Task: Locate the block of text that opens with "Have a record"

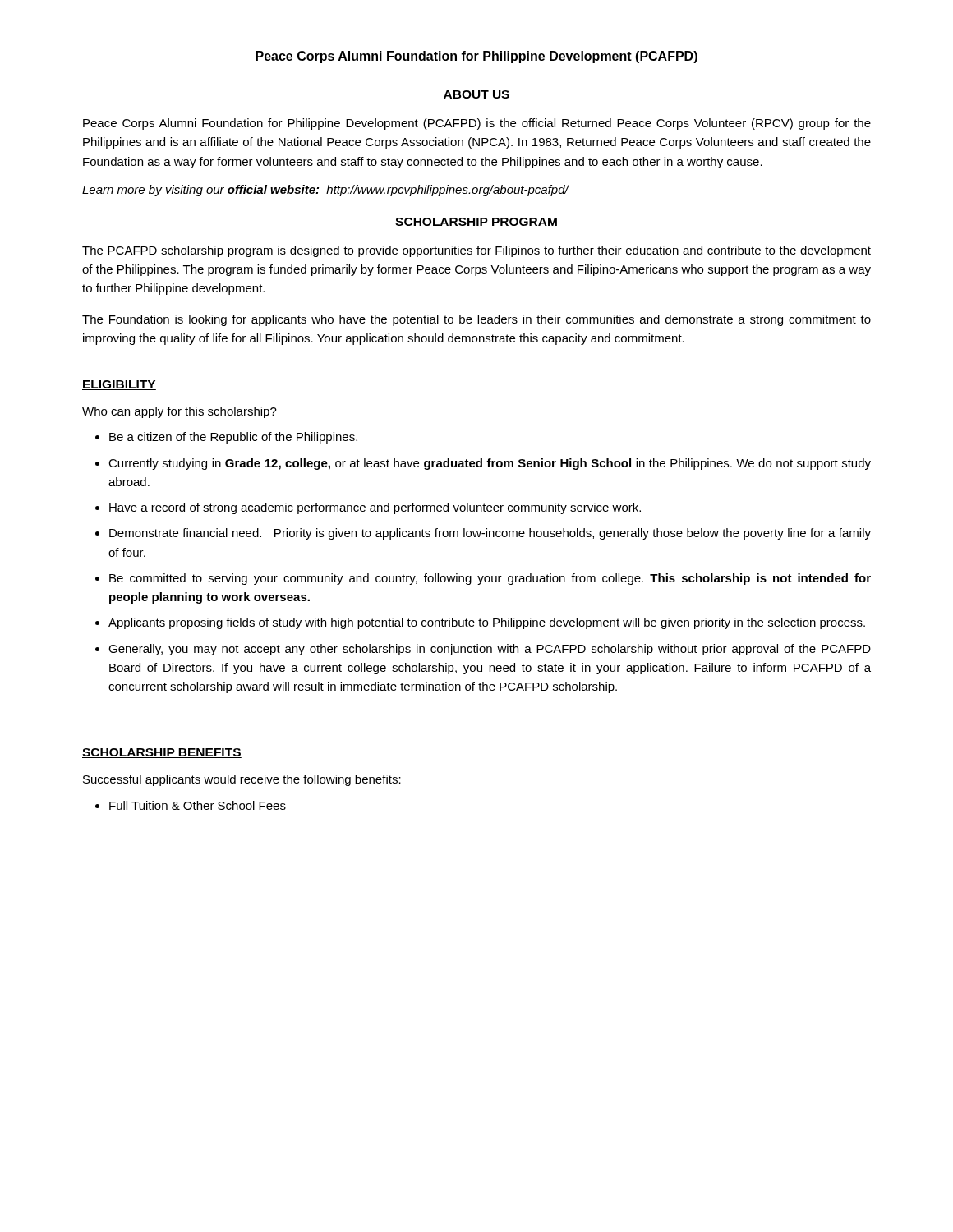Action: 375,507
